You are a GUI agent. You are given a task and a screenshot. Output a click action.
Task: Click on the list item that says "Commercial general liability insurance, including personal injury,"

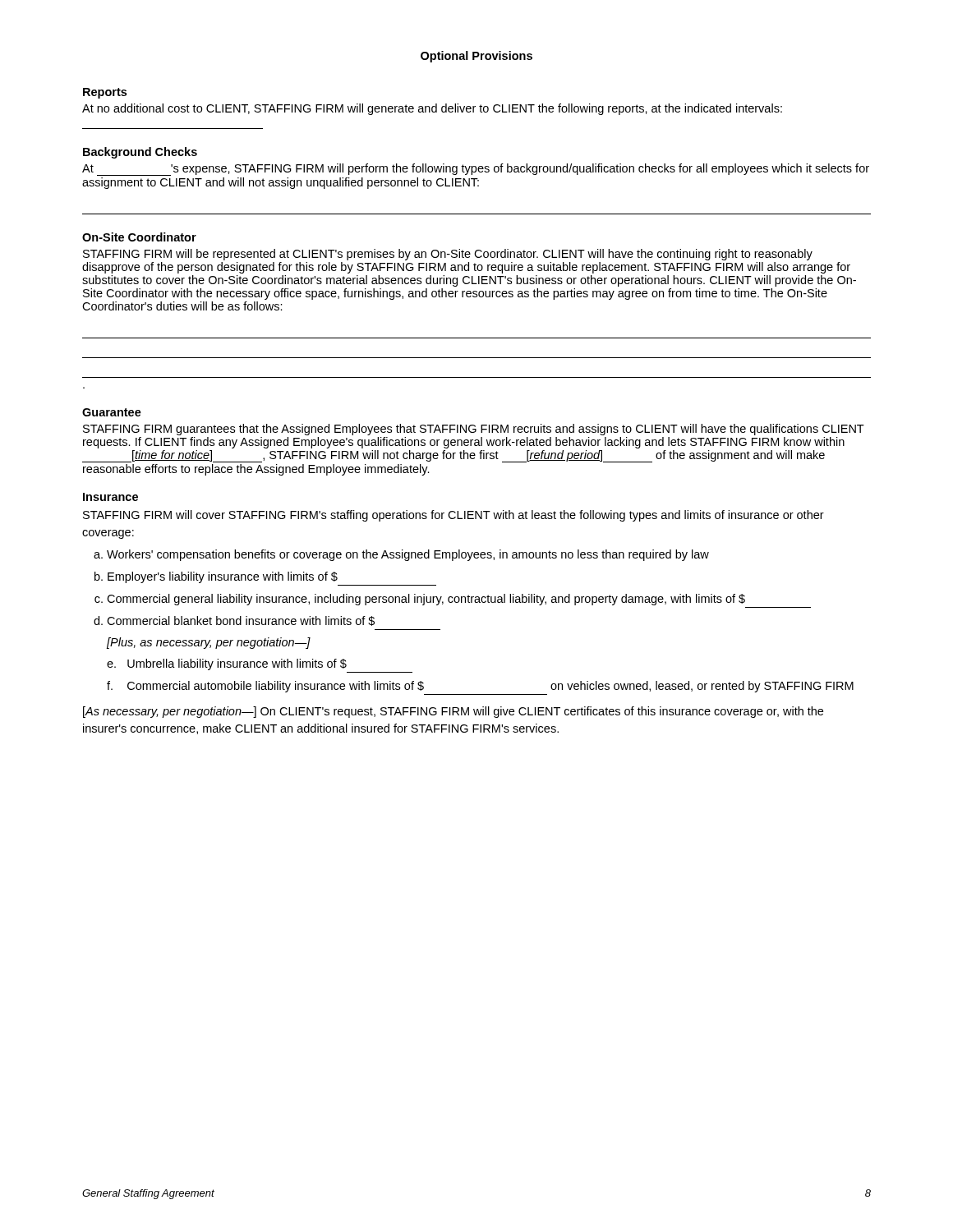[459, 599]
